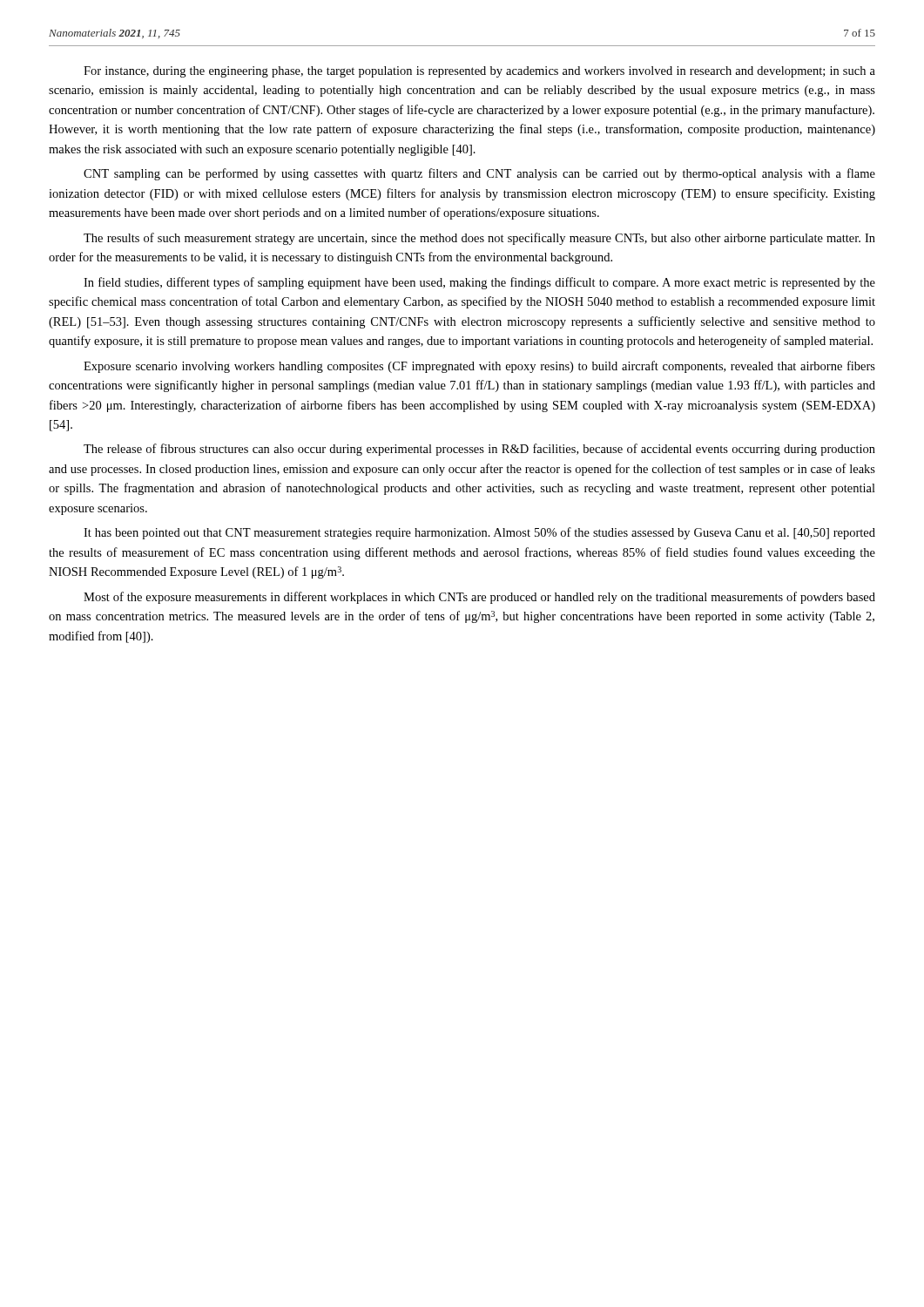Select the text block containing "The results of such"

[462, 248]
